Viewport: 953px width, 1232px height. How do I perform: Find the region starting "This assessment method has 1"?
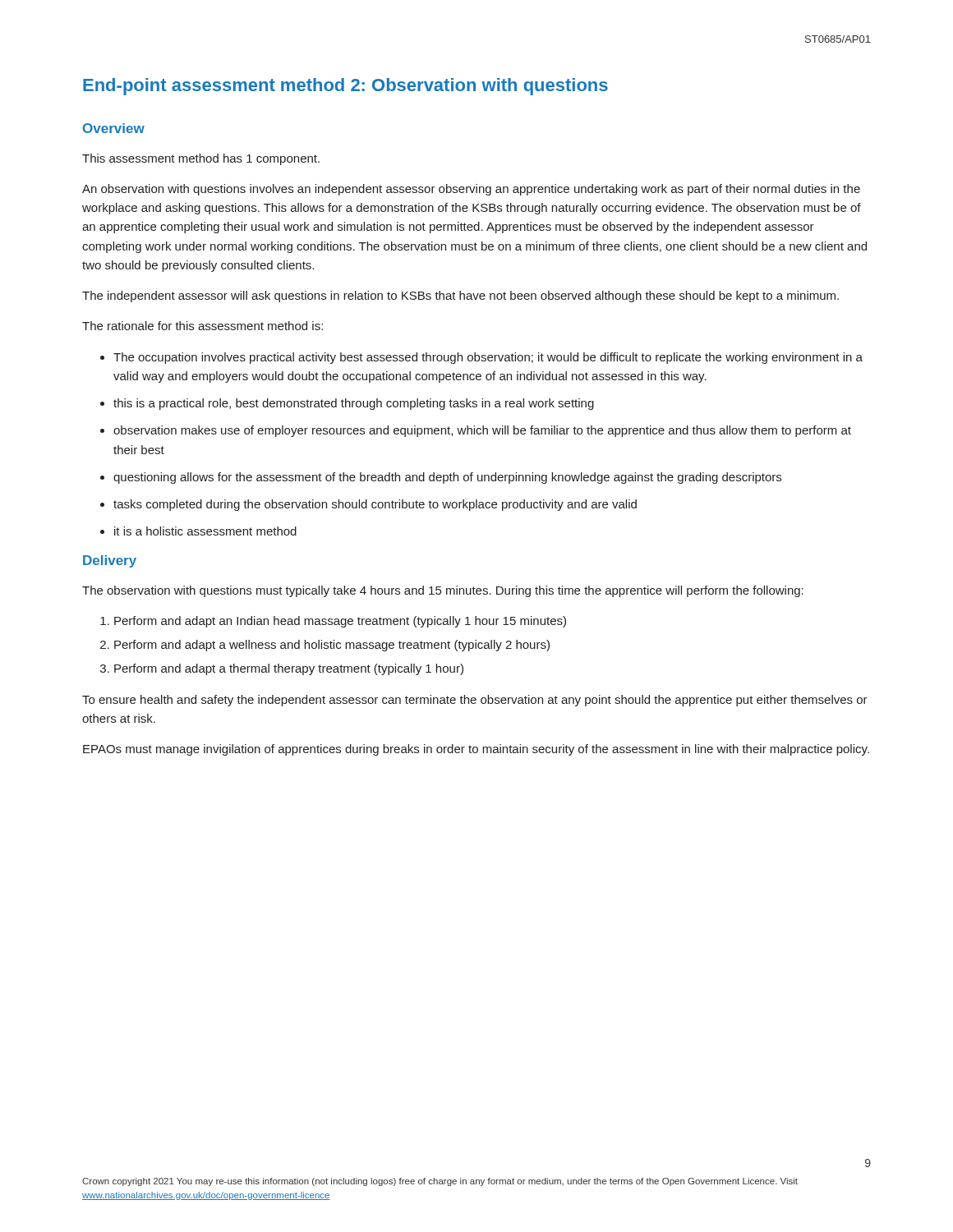tap(201, 159)
